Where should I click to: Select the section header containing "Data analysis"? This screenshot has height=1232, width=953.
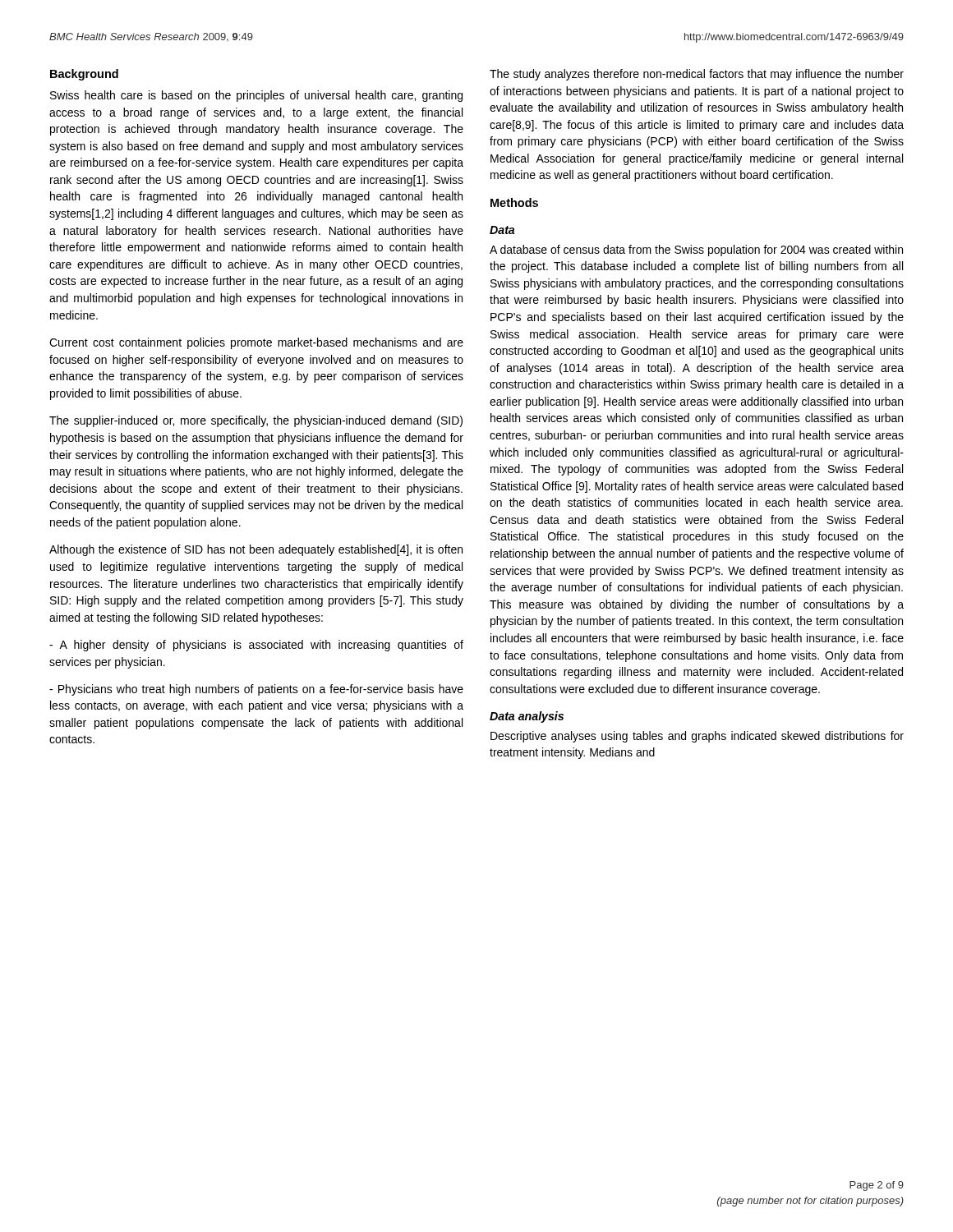527,716
